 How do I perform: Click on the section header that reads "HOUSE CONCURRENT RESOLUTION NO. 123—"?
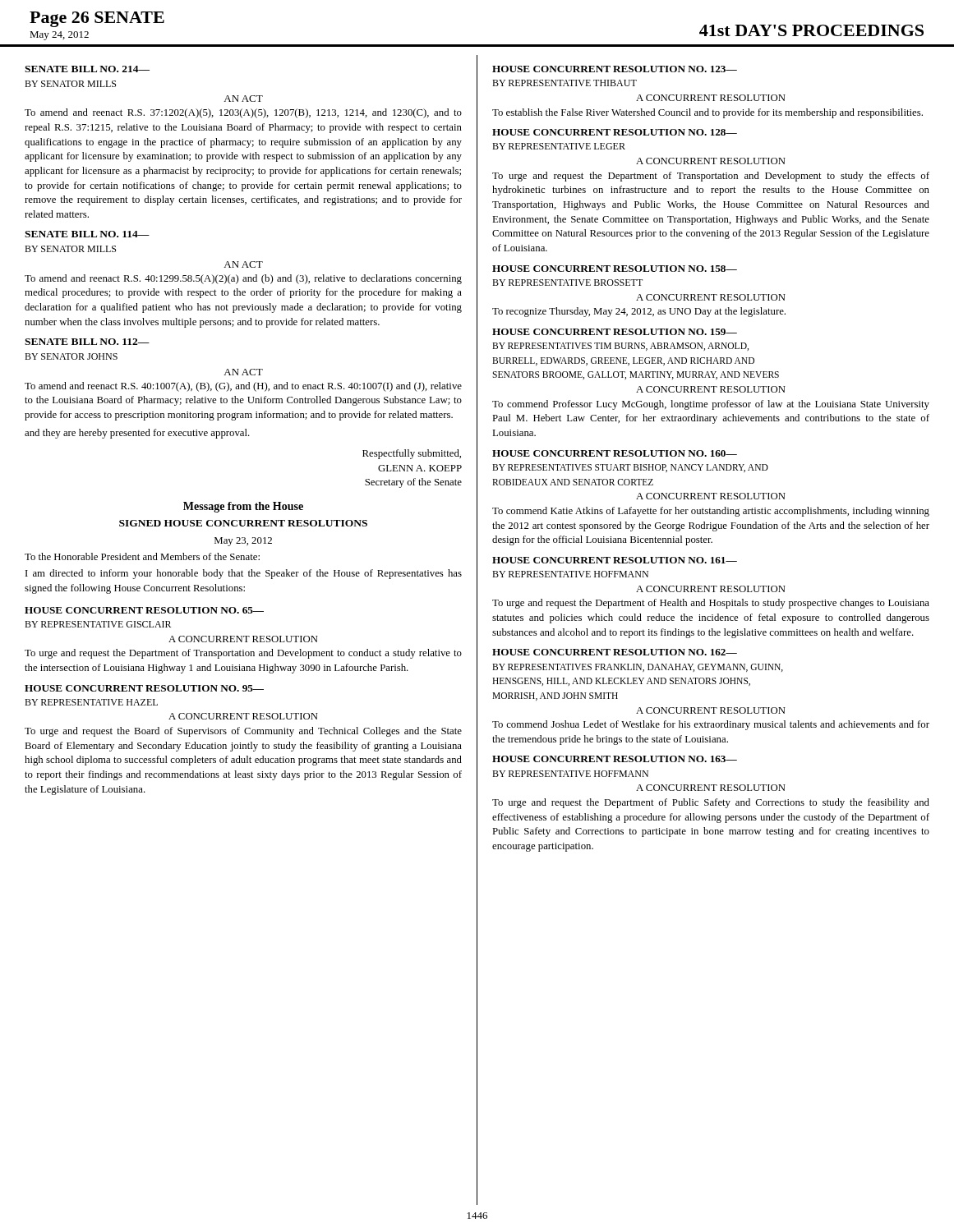pyautogui.click(x=614, y=69)
